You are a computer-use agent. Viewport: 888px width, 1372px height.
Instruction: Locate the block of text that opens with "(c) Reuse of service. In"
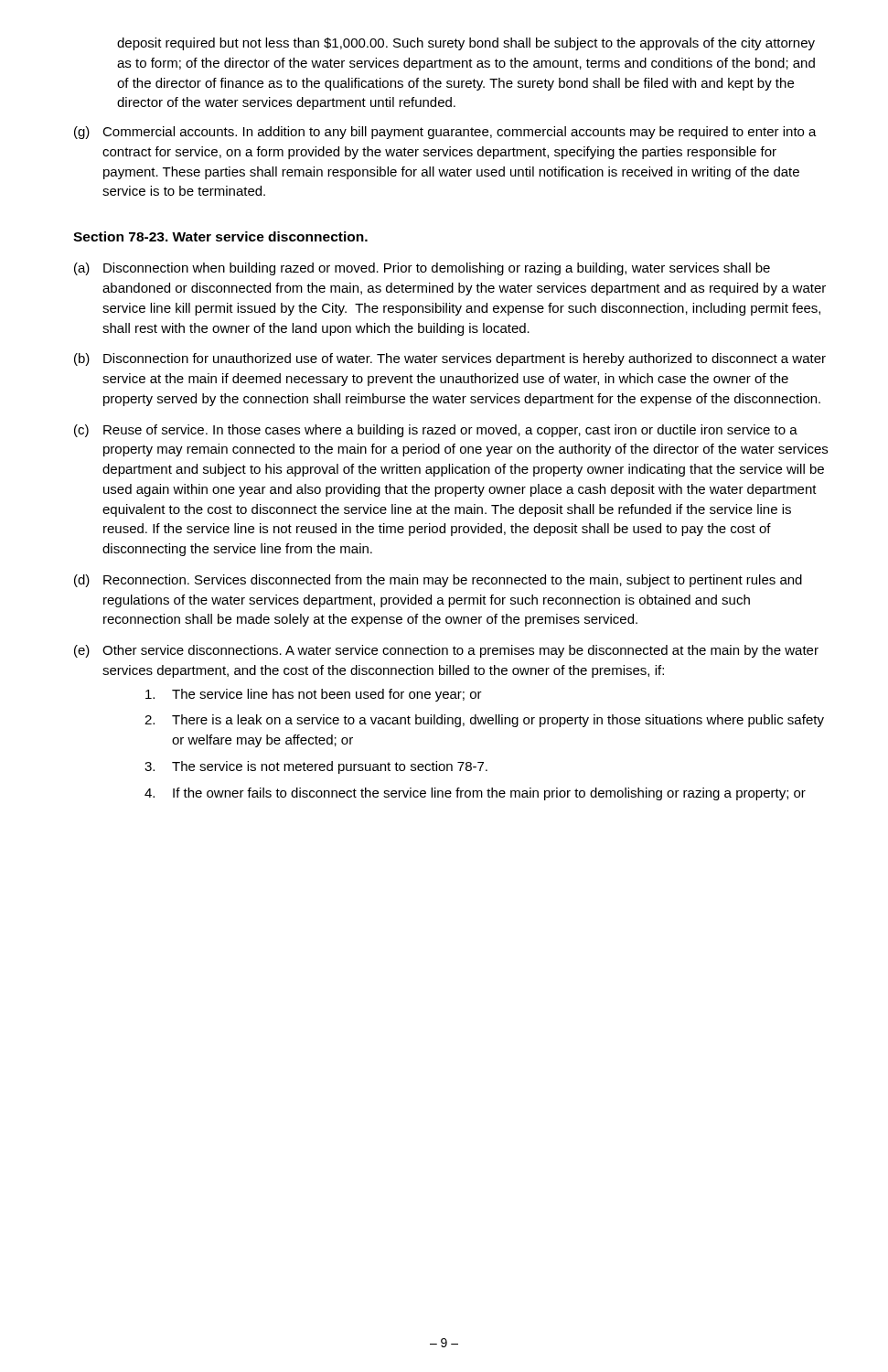[451, 489]
